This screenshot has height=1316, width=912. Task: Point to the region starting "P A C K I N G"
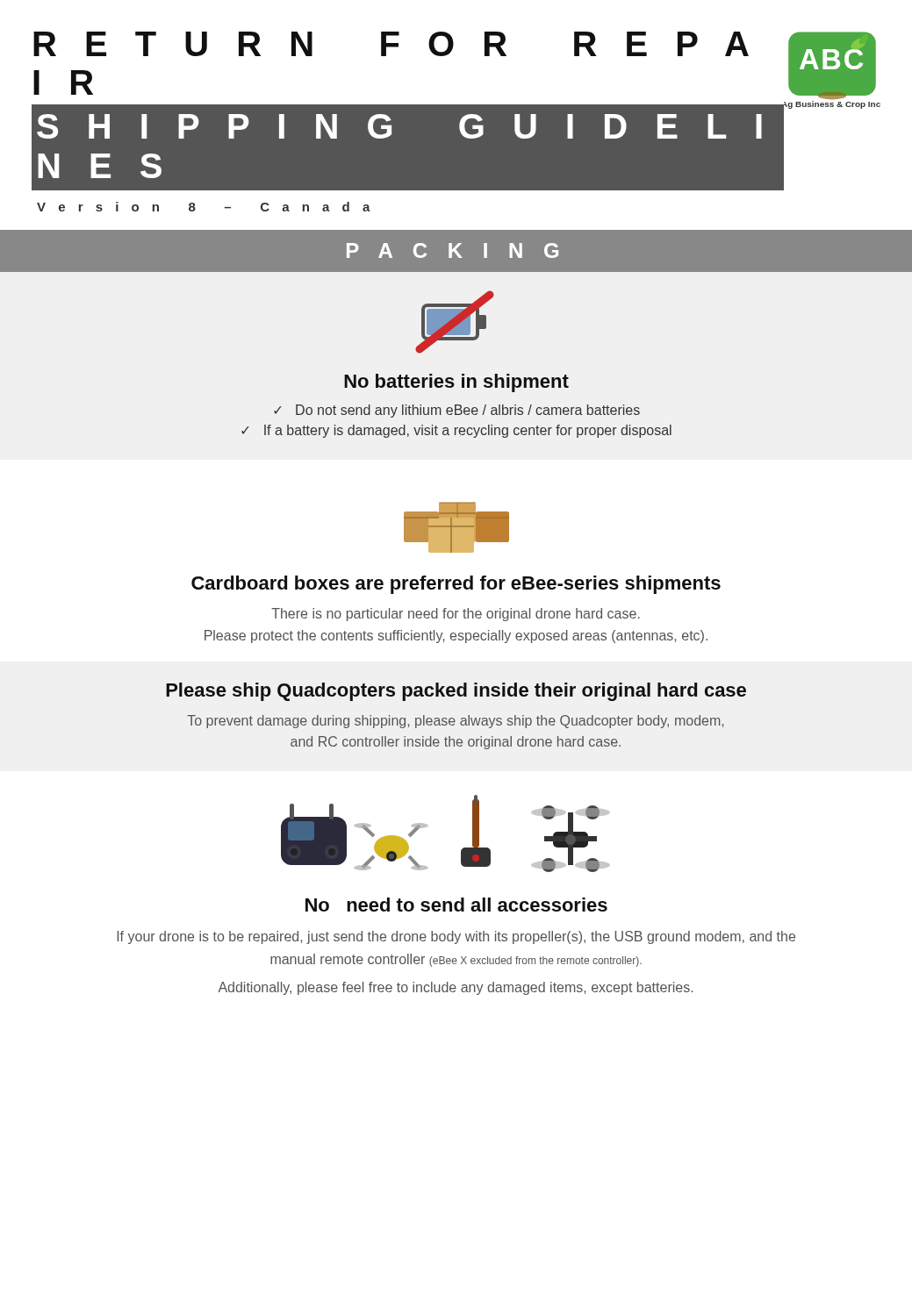456,250
